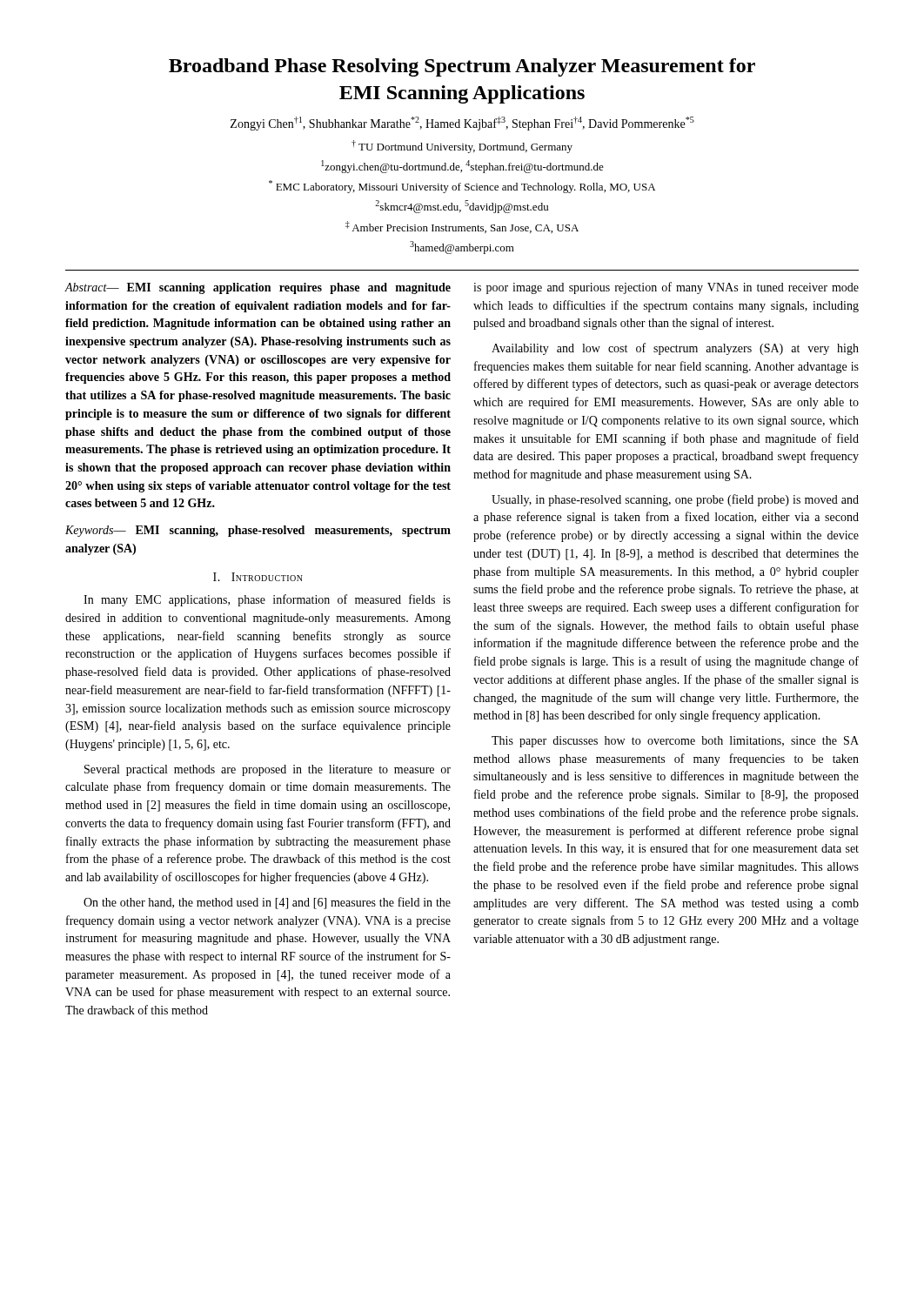Select the text block that reads "is poor image"
Image resolution: width=924 pixels, height=1305 pixels.
(666, 614)
